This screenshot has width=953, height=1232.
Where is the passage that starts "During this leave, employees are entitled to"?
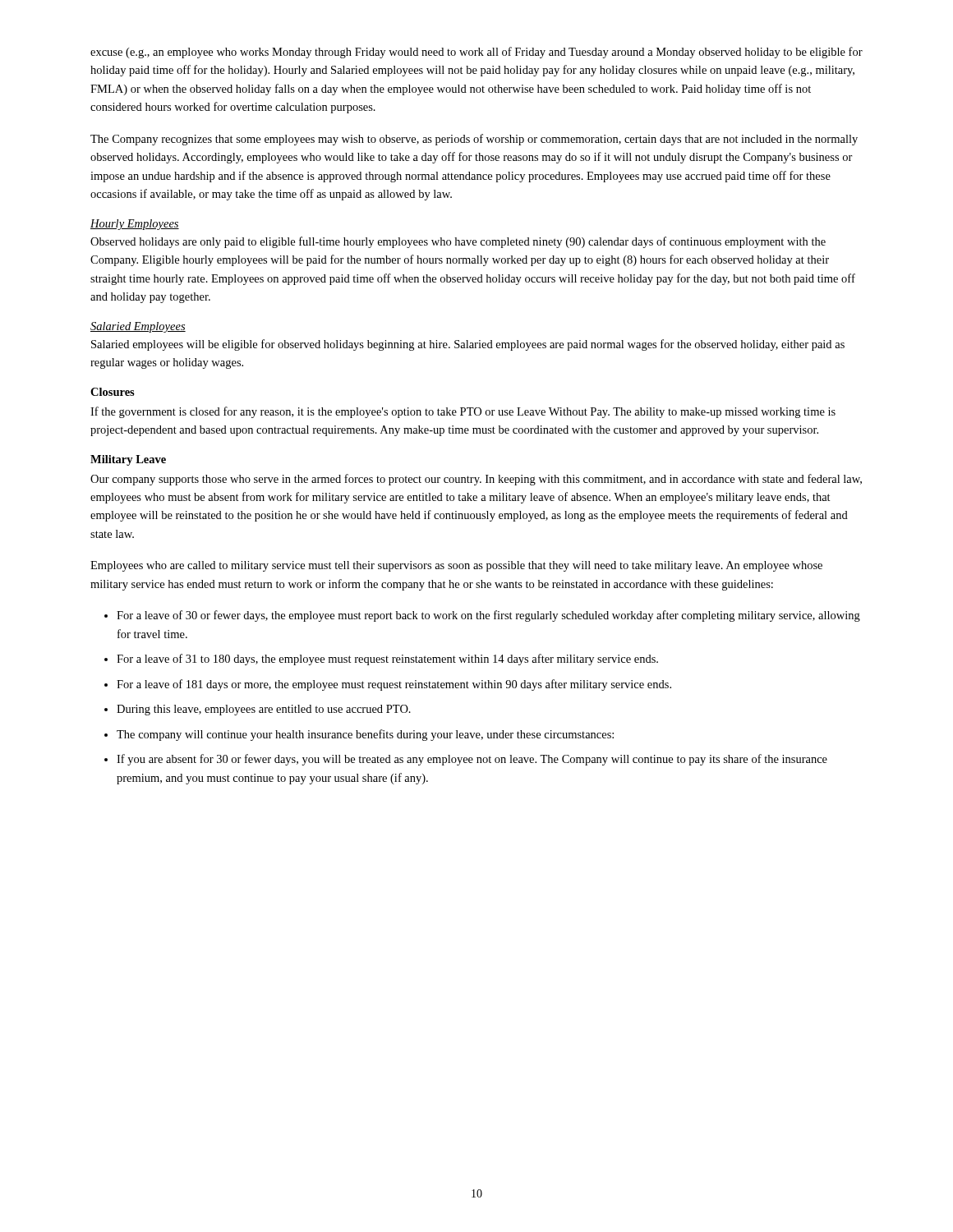(264, 709)
